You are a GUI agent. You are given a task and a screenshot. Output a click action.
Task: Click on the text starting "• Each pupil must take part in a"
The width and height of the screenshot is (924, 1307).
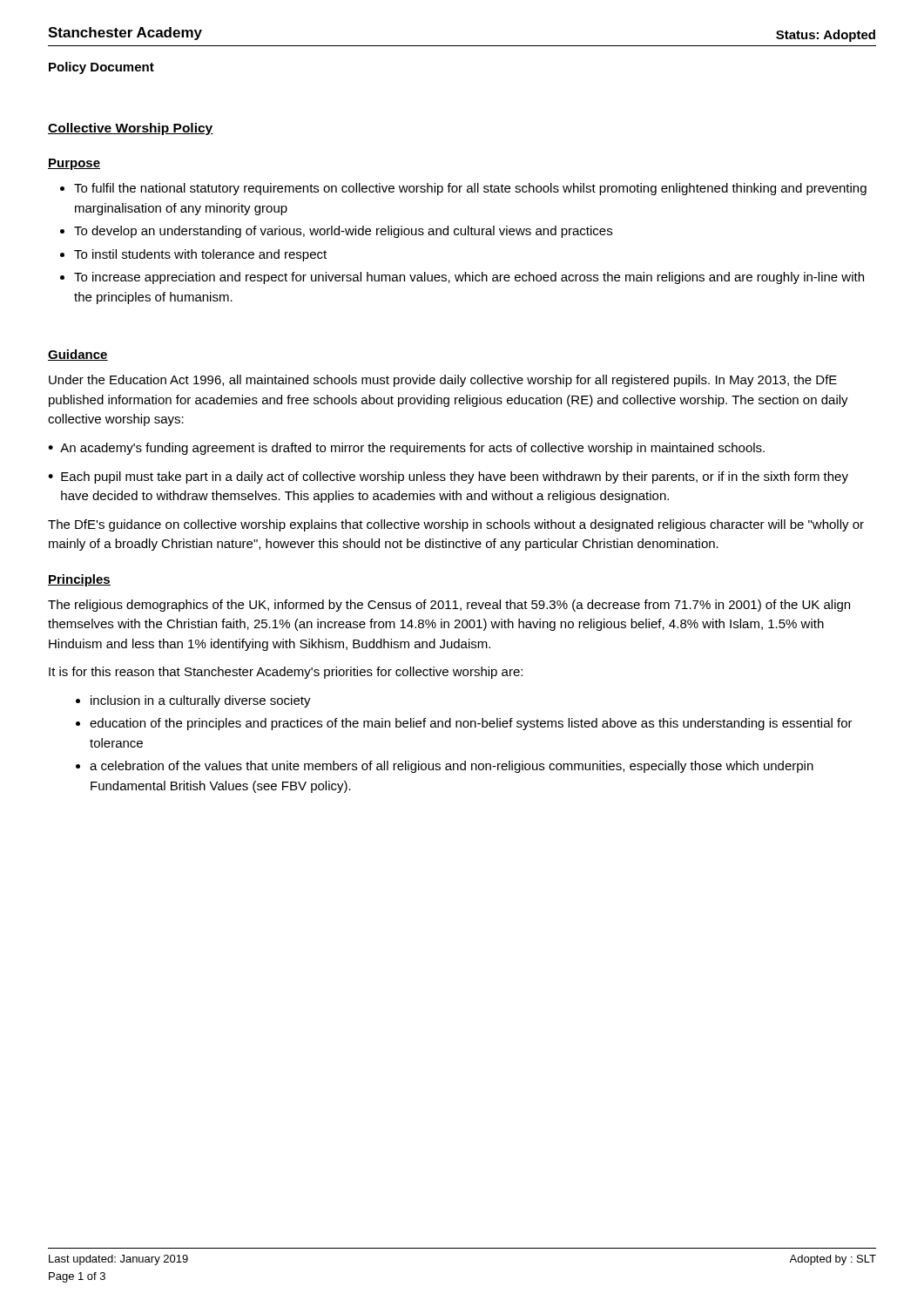pyautogui.click(x=462, y=487)
